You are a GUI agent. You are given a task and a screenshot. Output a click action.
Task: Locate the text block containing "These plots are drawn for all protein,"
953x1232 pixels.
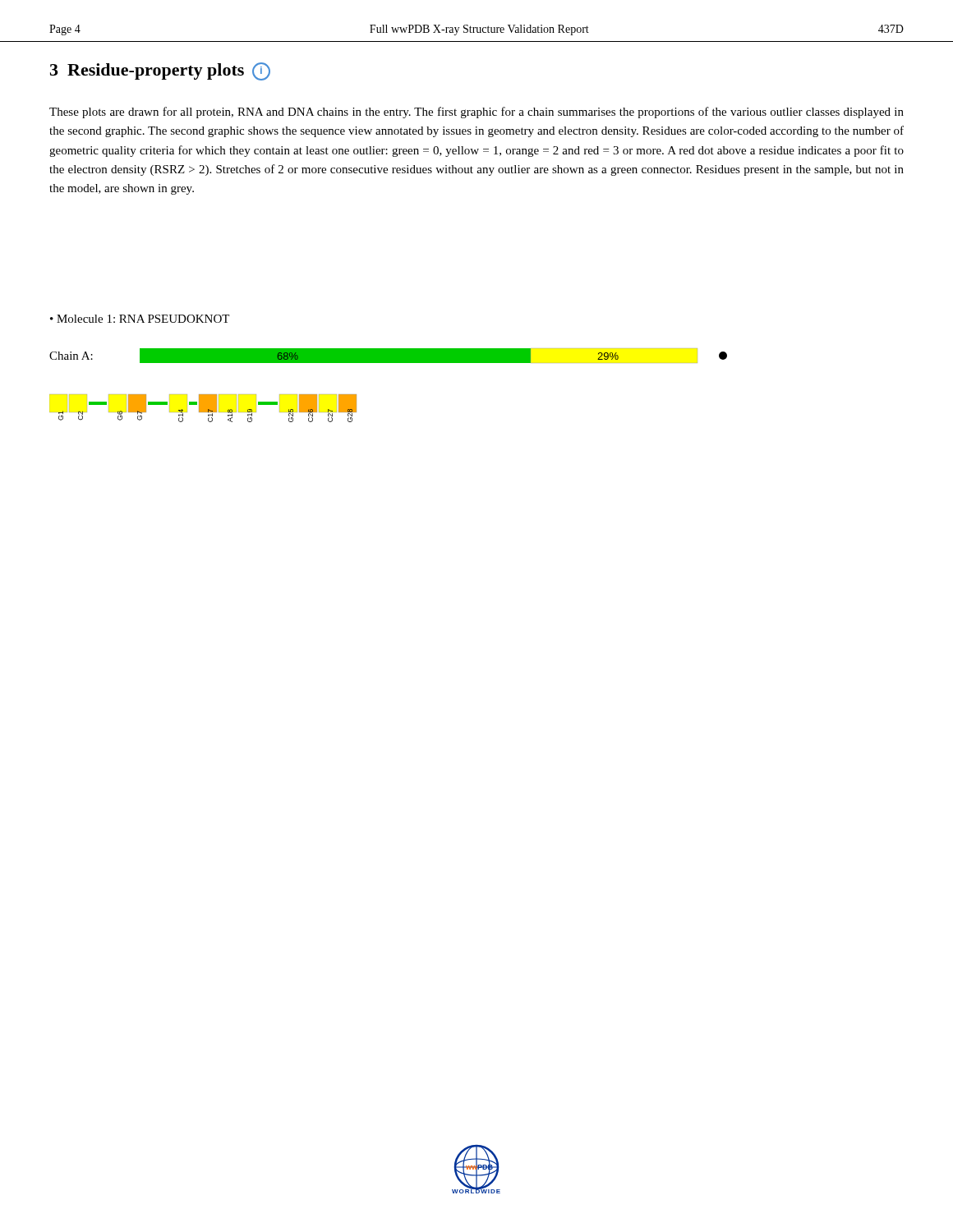click(x=476, y=150)
